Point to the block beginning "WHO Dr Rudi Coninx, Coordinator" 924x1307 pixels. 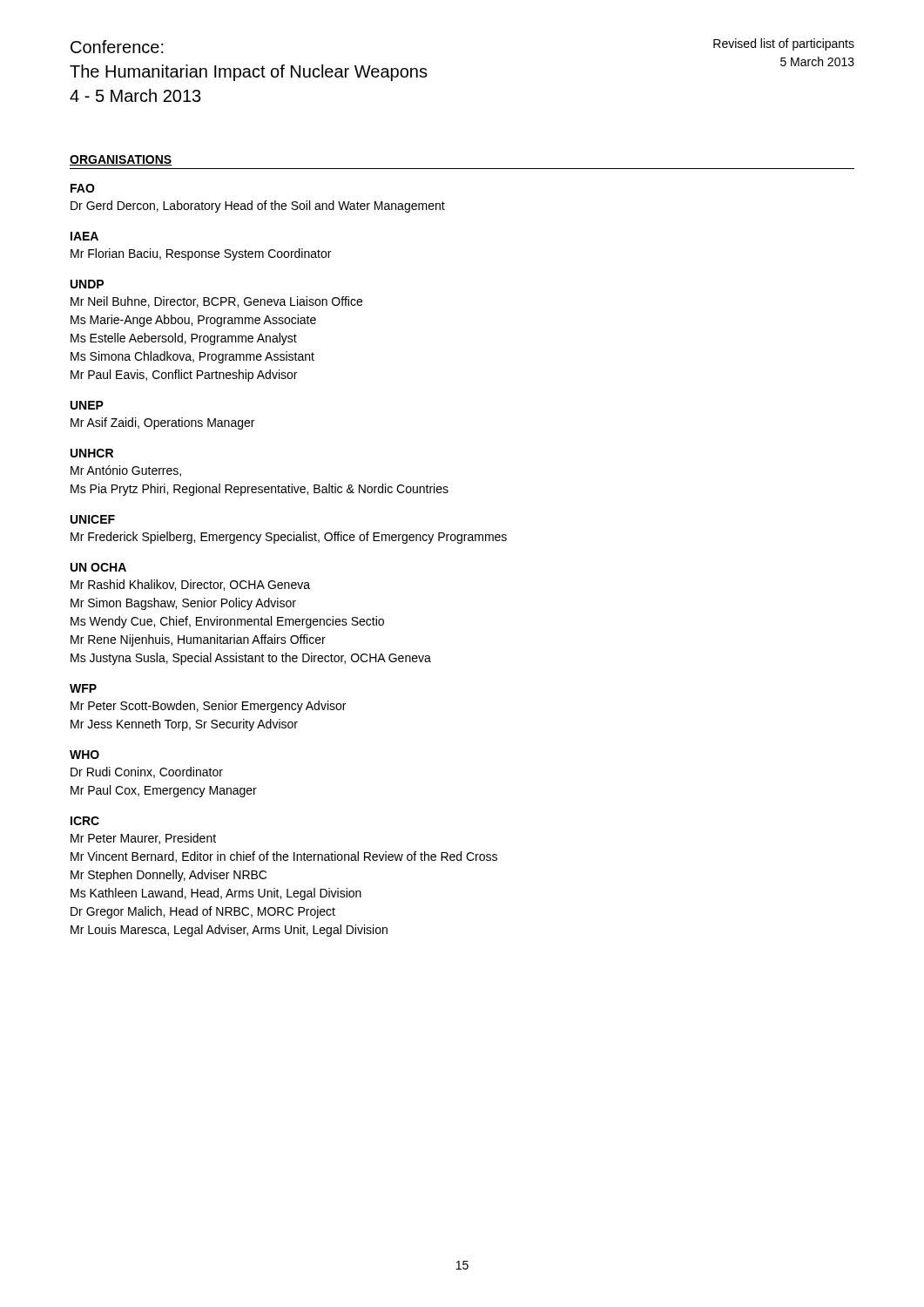click(84, 755)
